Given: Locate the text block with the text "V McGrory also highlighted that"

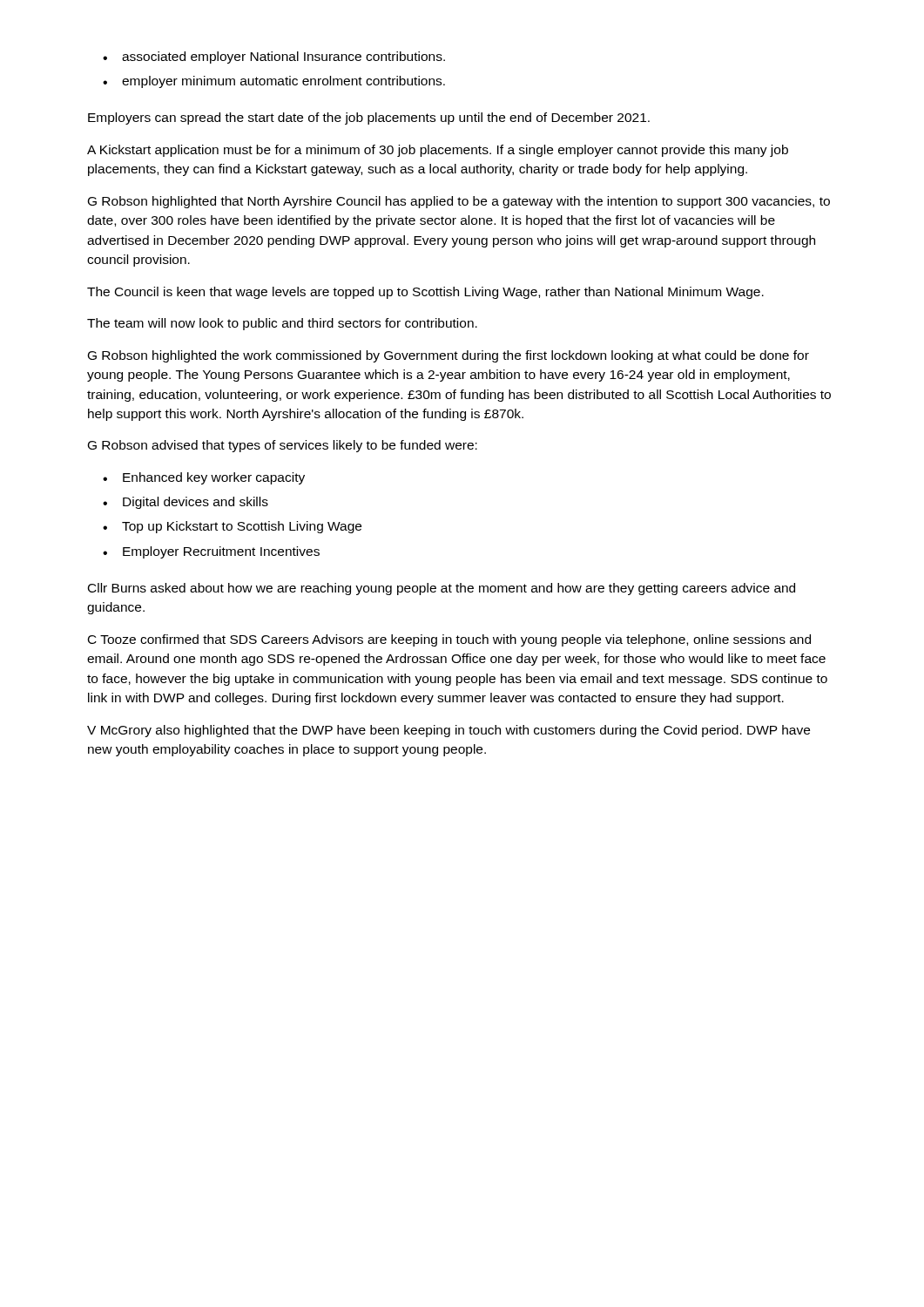Looking at the screenshot, I should coord(449,739).
